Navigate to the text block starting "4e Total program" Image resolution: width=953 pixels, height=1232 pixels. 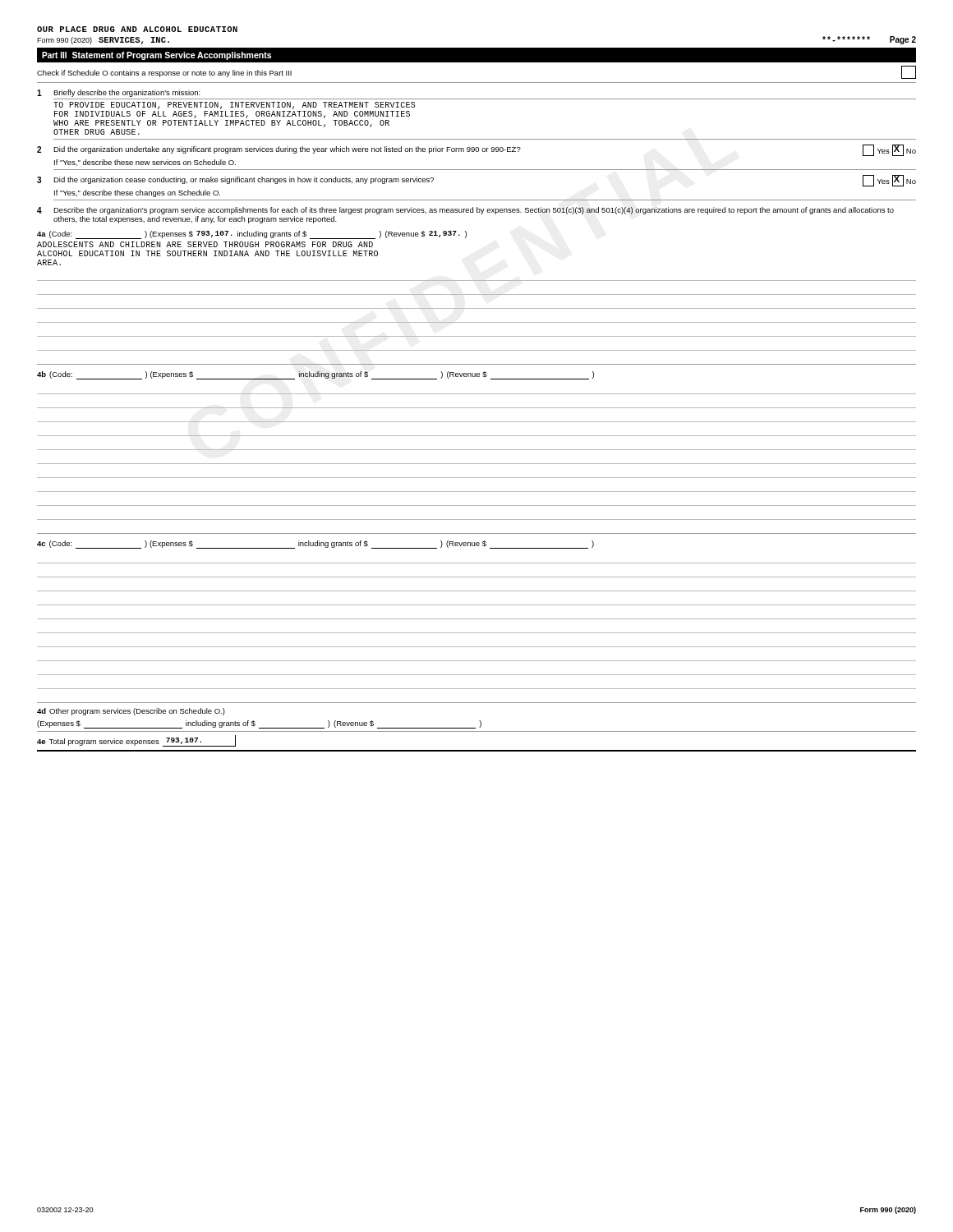[136, 741]
